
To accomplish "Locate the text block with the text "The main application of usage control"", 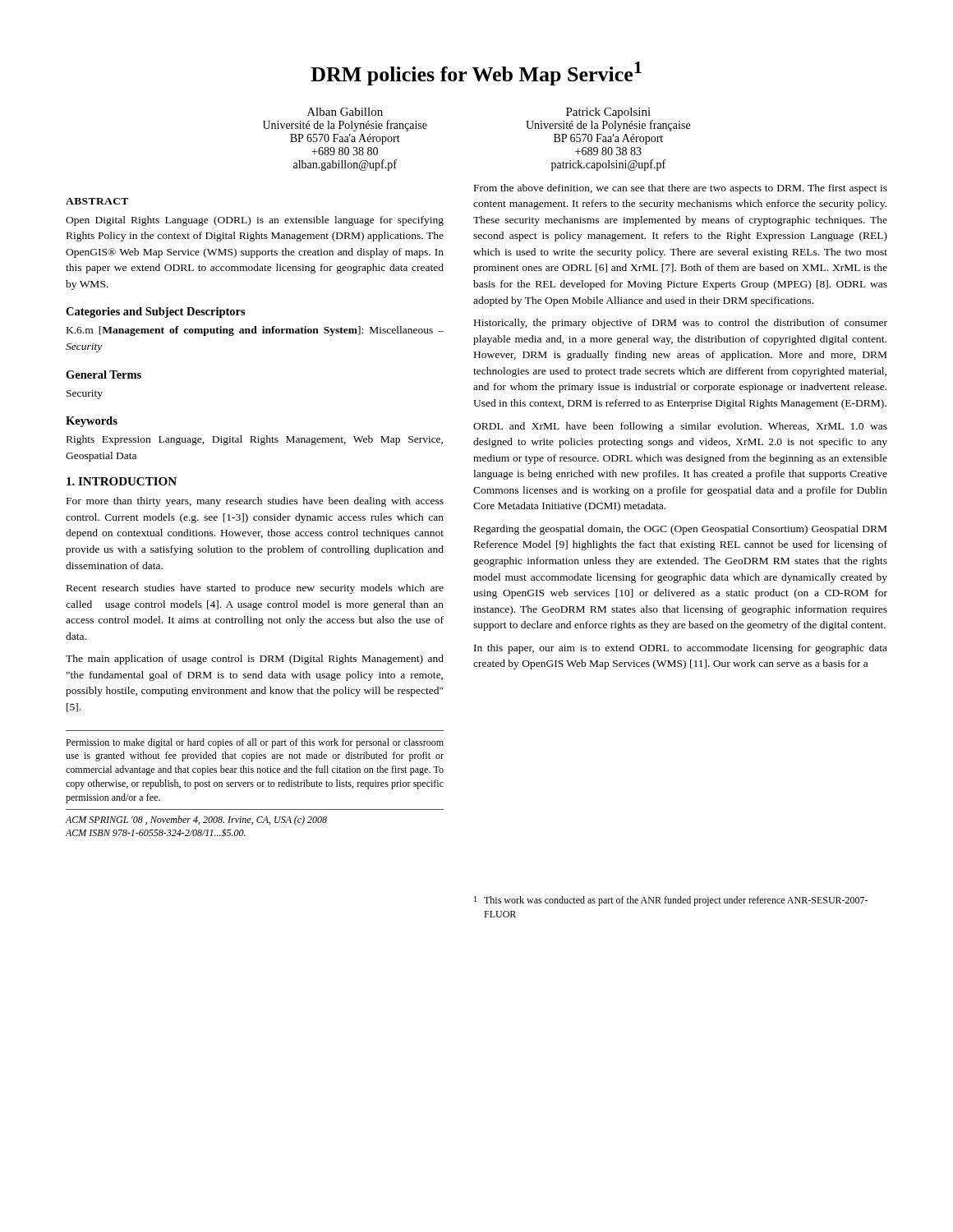I will 255,683.
